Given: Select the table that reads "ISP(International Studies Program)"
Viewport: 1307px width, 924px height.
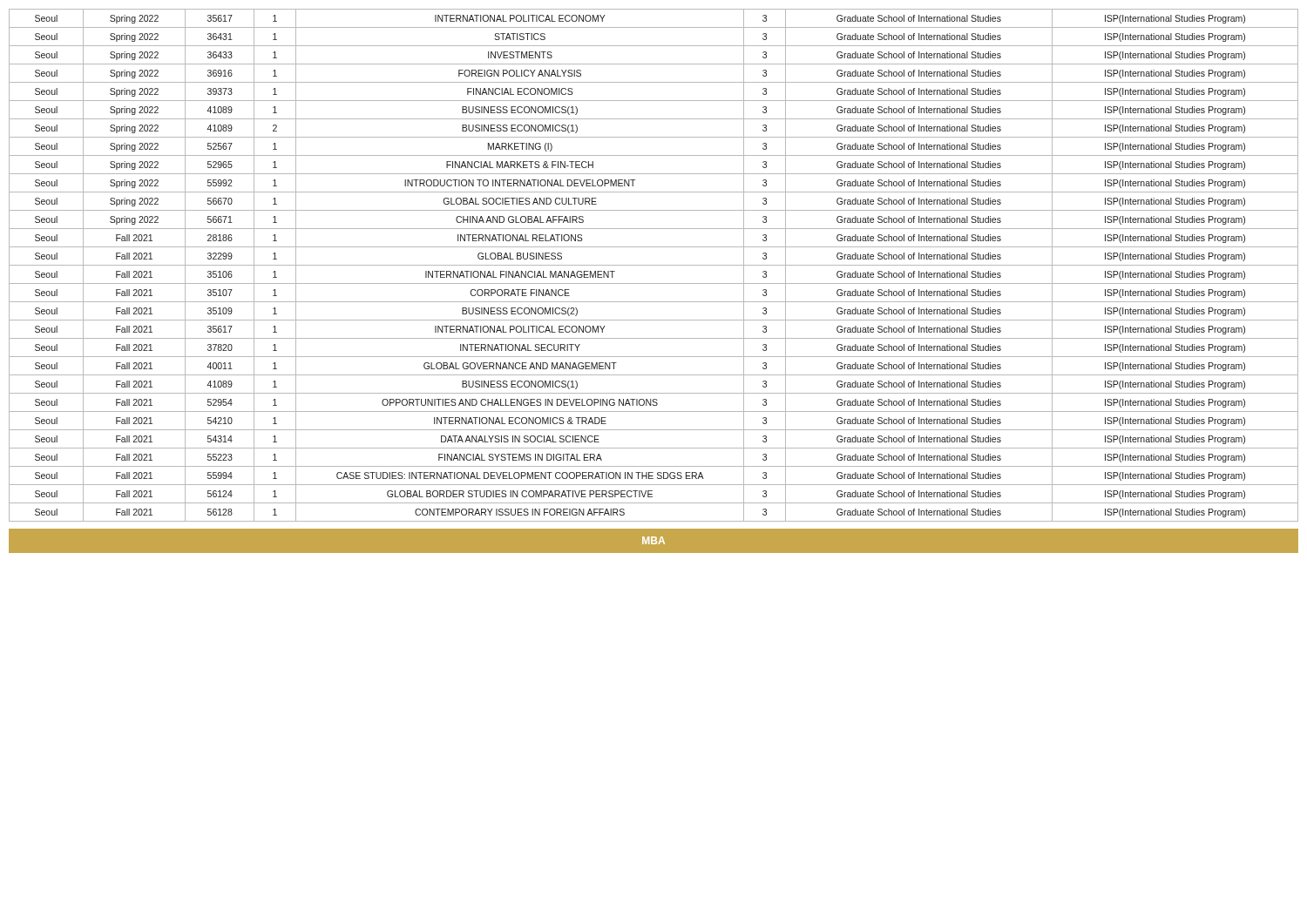Looking at the screenshot, I should [x=654, y=265].
